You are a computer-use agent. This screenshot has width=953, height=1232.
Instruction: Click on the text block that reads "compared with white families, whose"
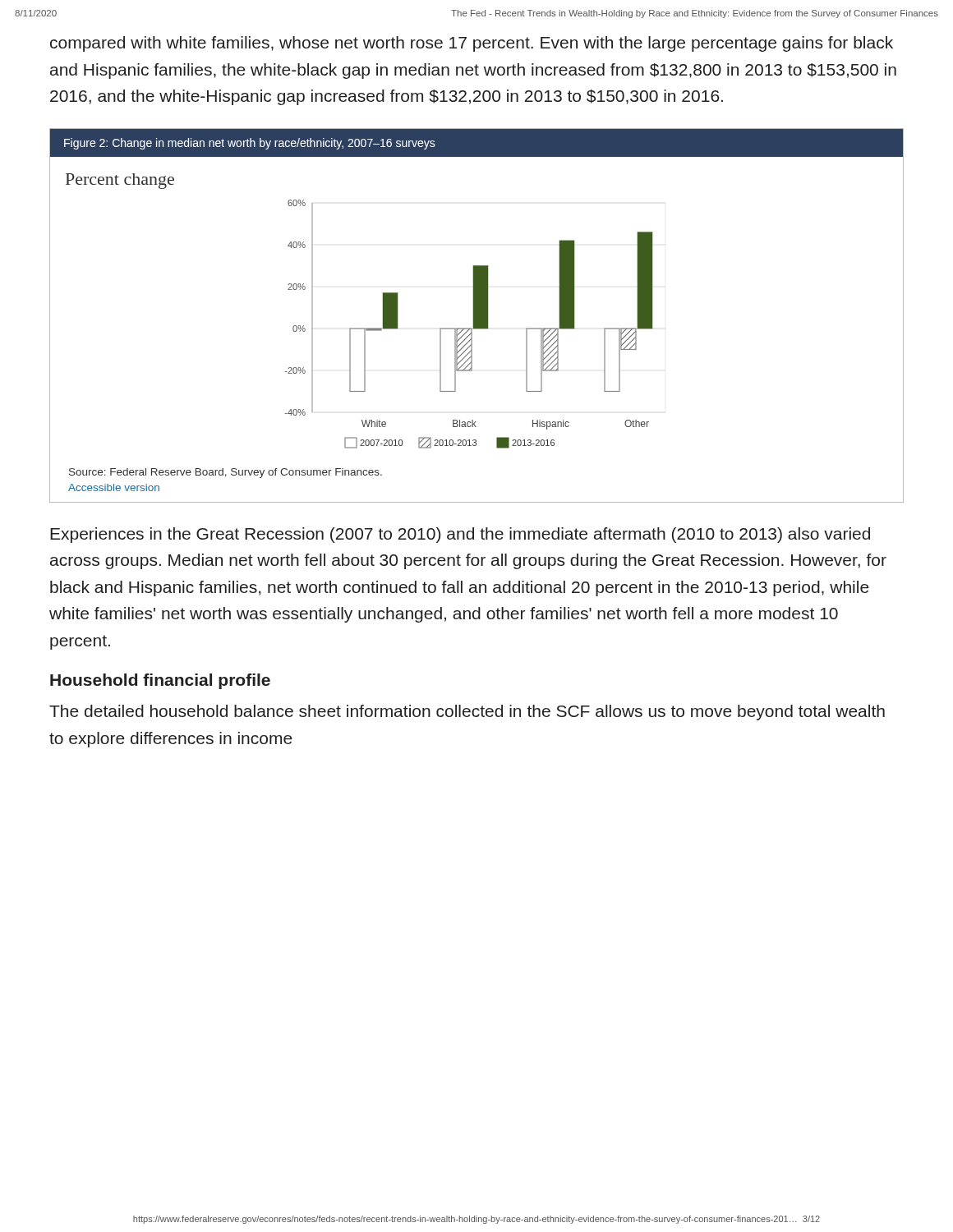(x=473, y=69)
